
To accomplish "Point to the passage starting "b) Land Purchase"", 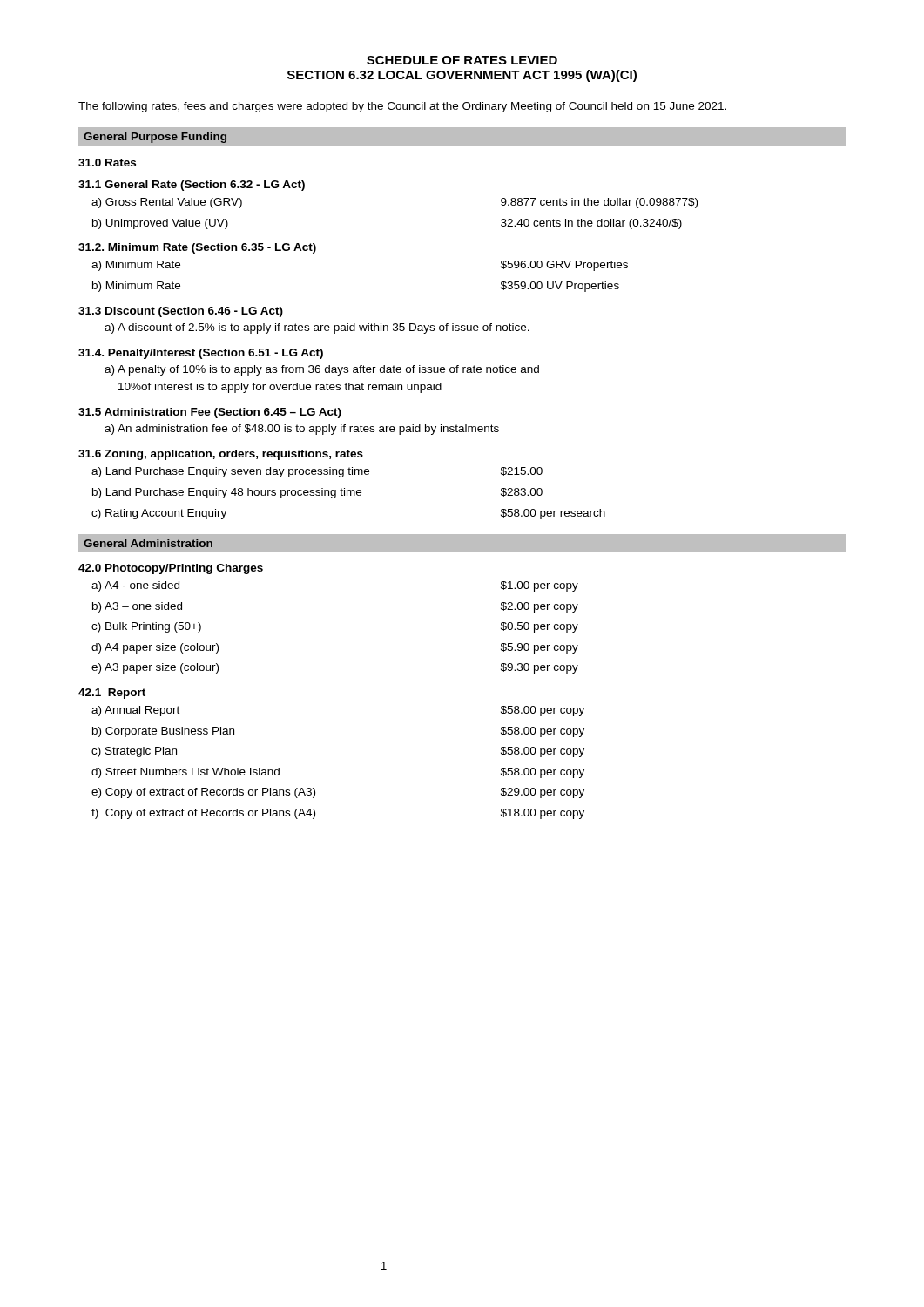I will tap(317, 493).
